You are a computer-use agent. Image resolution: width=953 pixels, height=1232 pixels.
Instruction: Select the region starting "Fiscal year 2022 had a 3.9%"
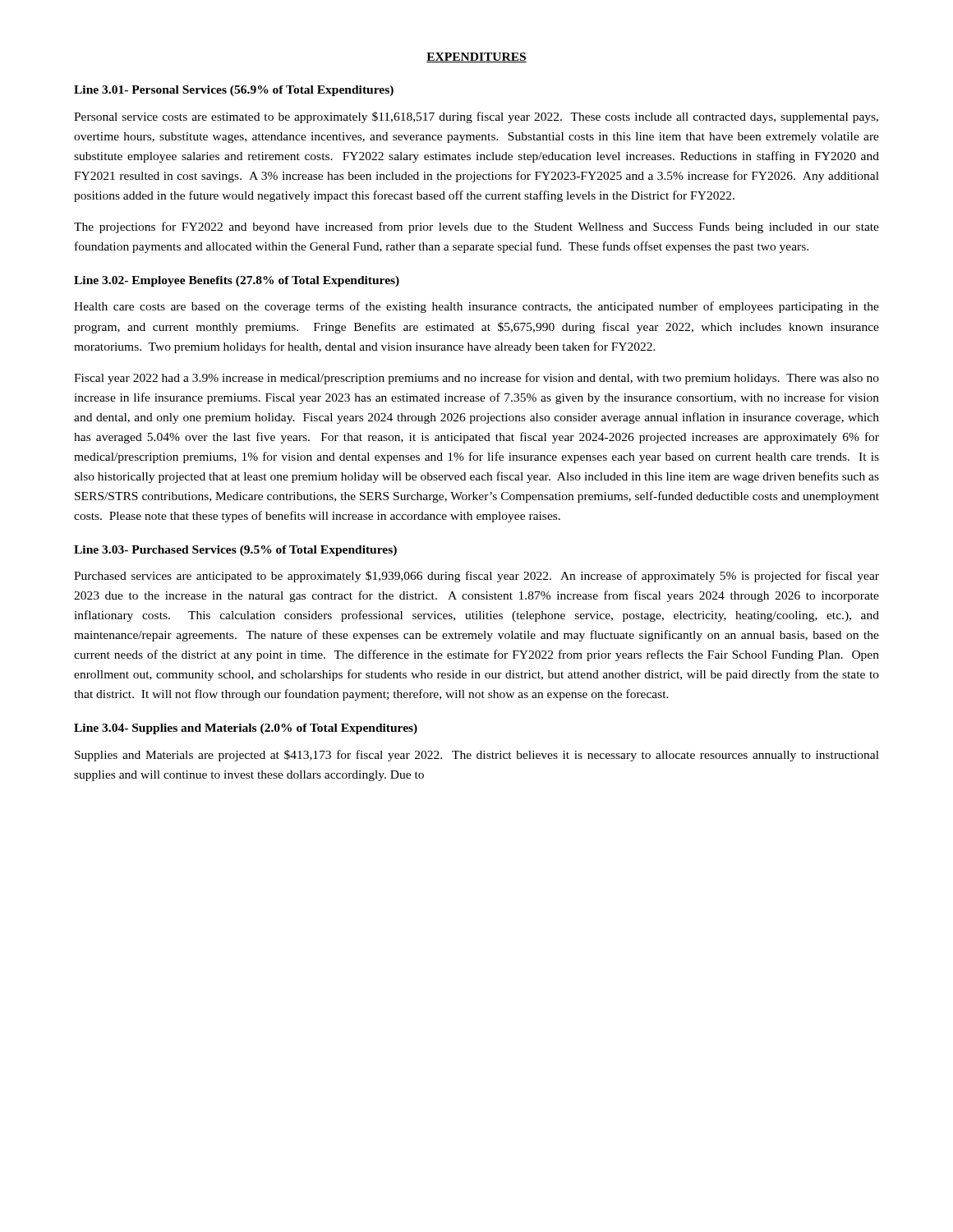476,446
